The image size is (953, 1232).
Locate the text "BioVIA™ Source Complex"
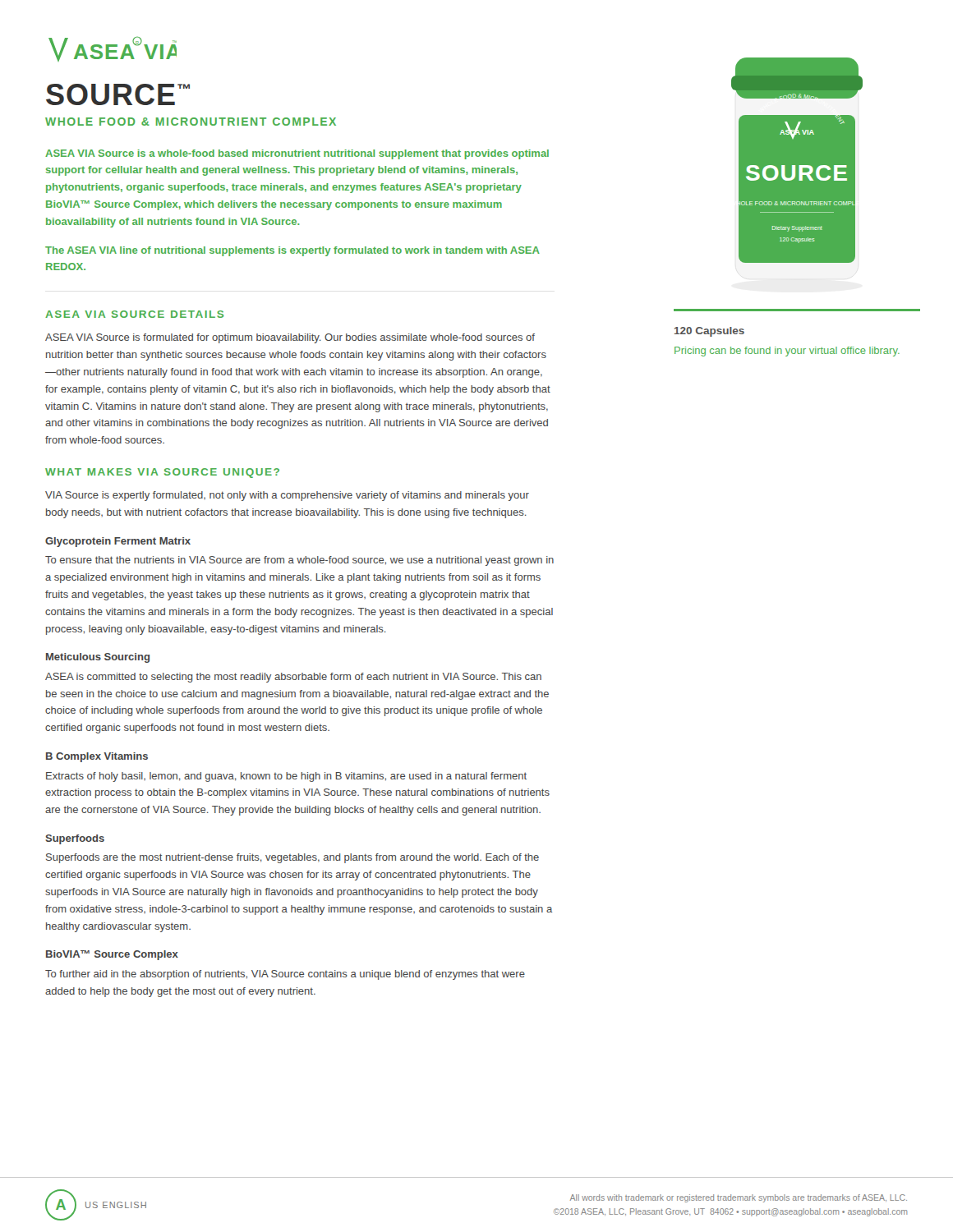[112, 954]
